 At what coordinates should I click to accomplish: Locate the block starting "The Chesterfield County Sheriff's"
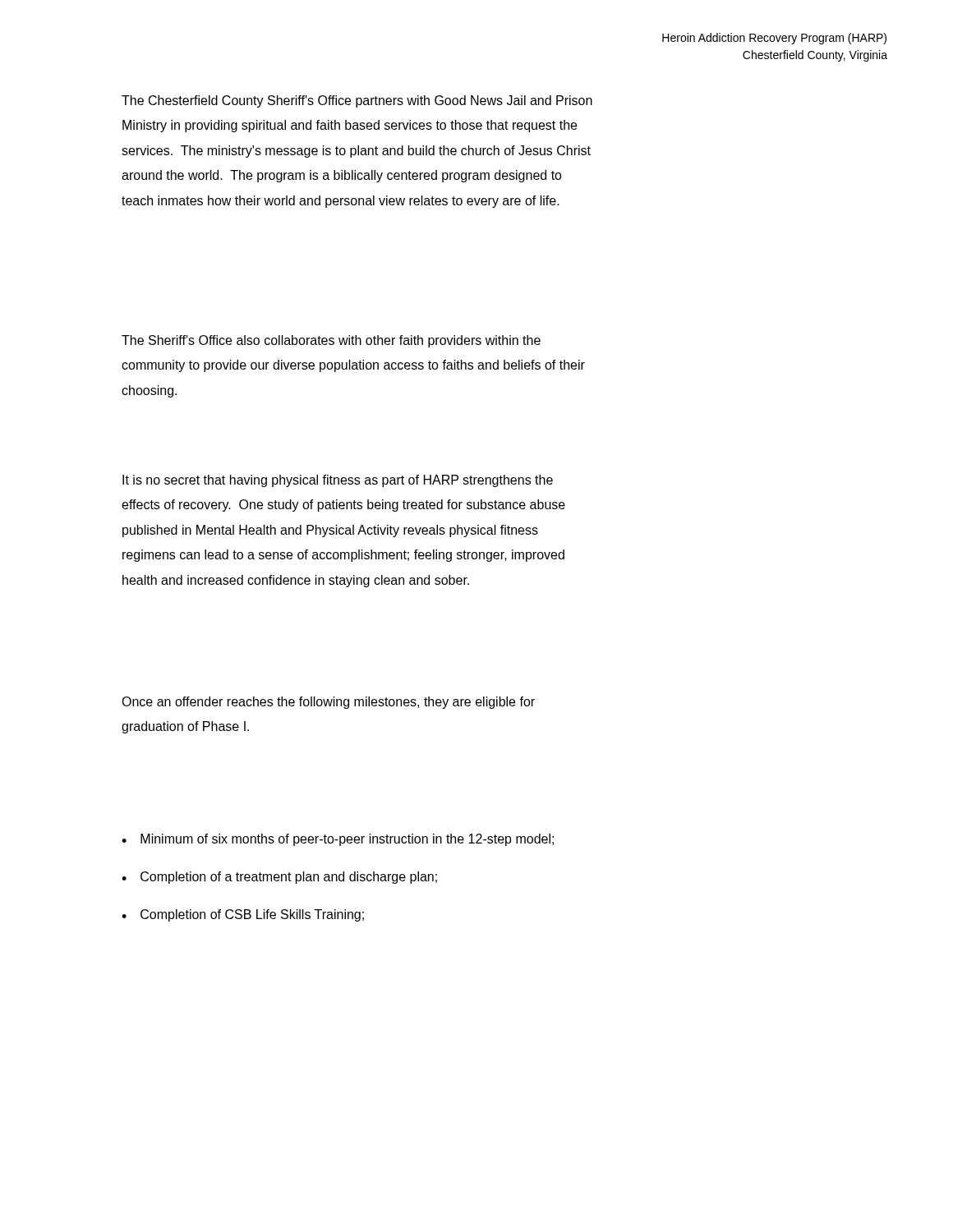476,151
